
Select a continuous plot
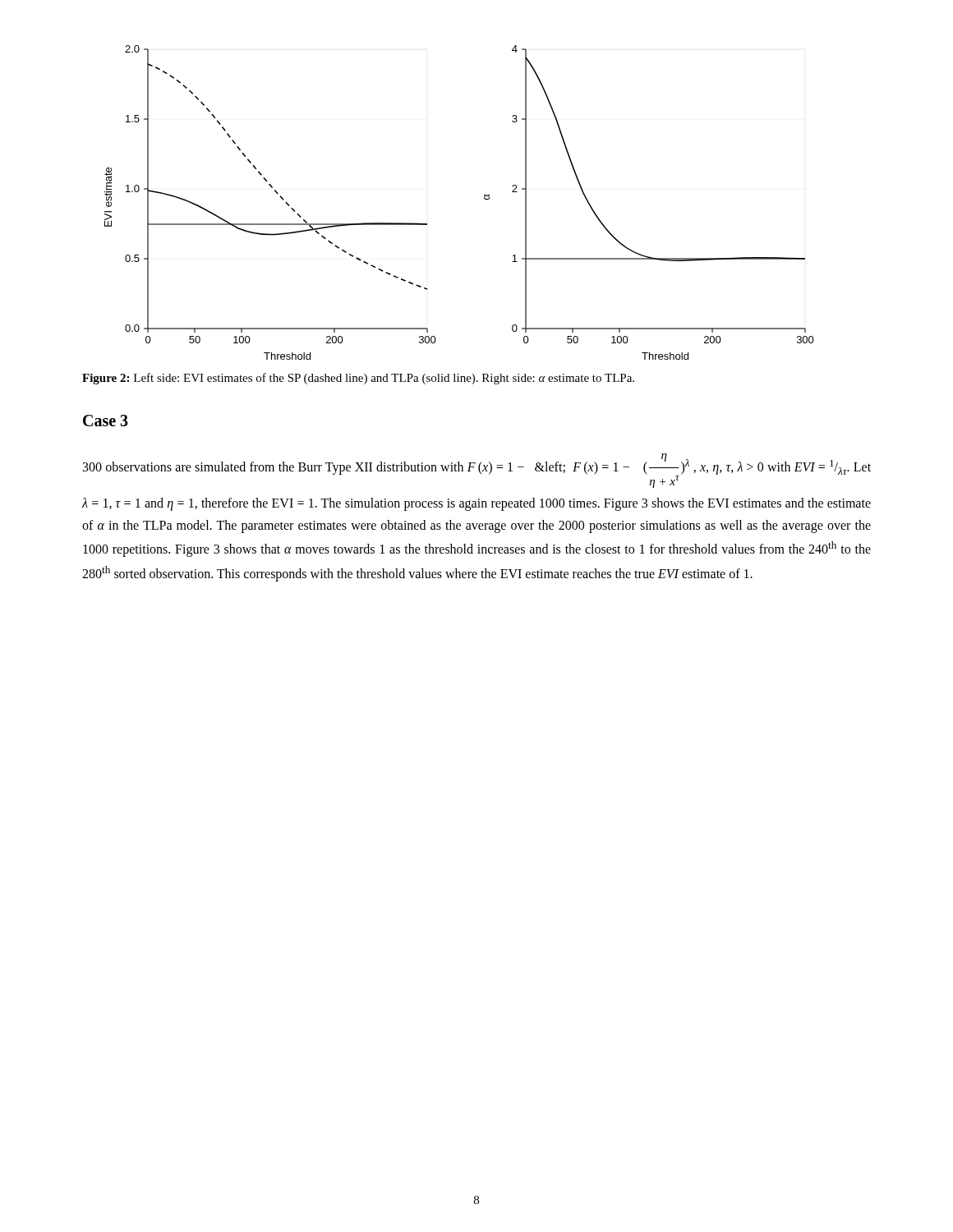[x=476, y=197]
